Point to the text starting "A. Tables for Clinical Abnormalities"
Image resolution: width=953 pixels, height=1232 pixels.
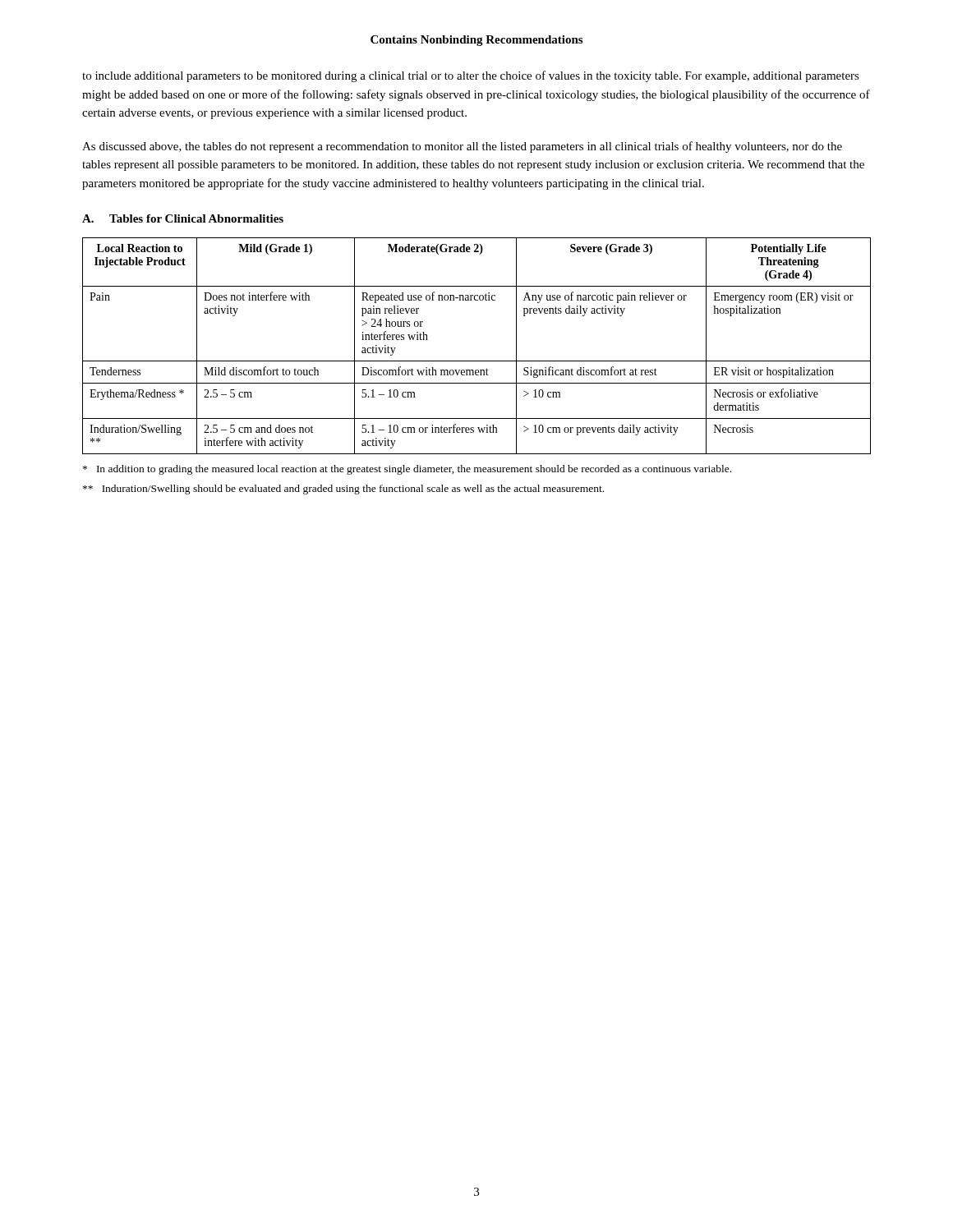click(x=183, y=218)
